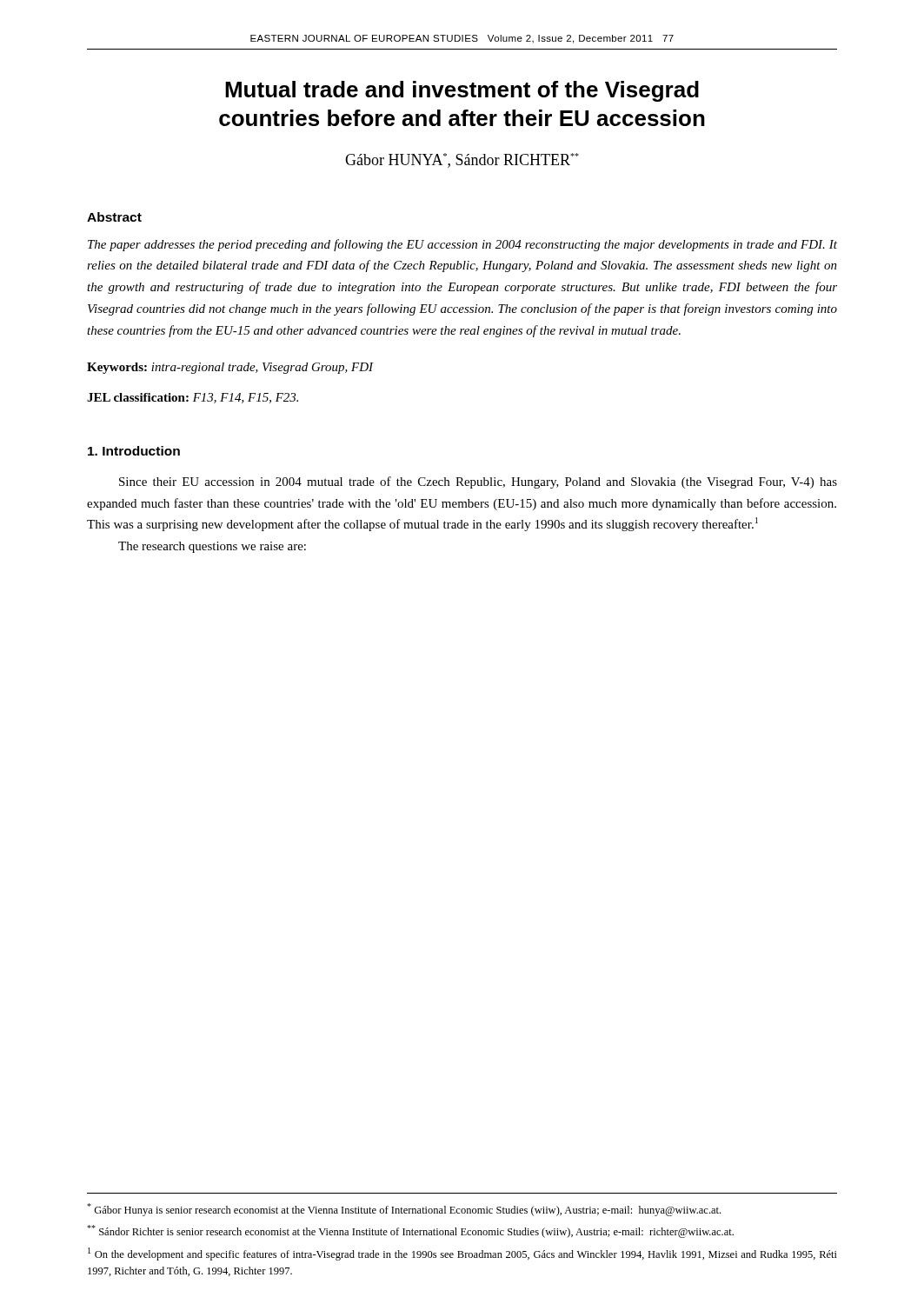Locate the section header that says "1. Introduction"
Screen dimensions: 1304x924
tap(134, 451)
